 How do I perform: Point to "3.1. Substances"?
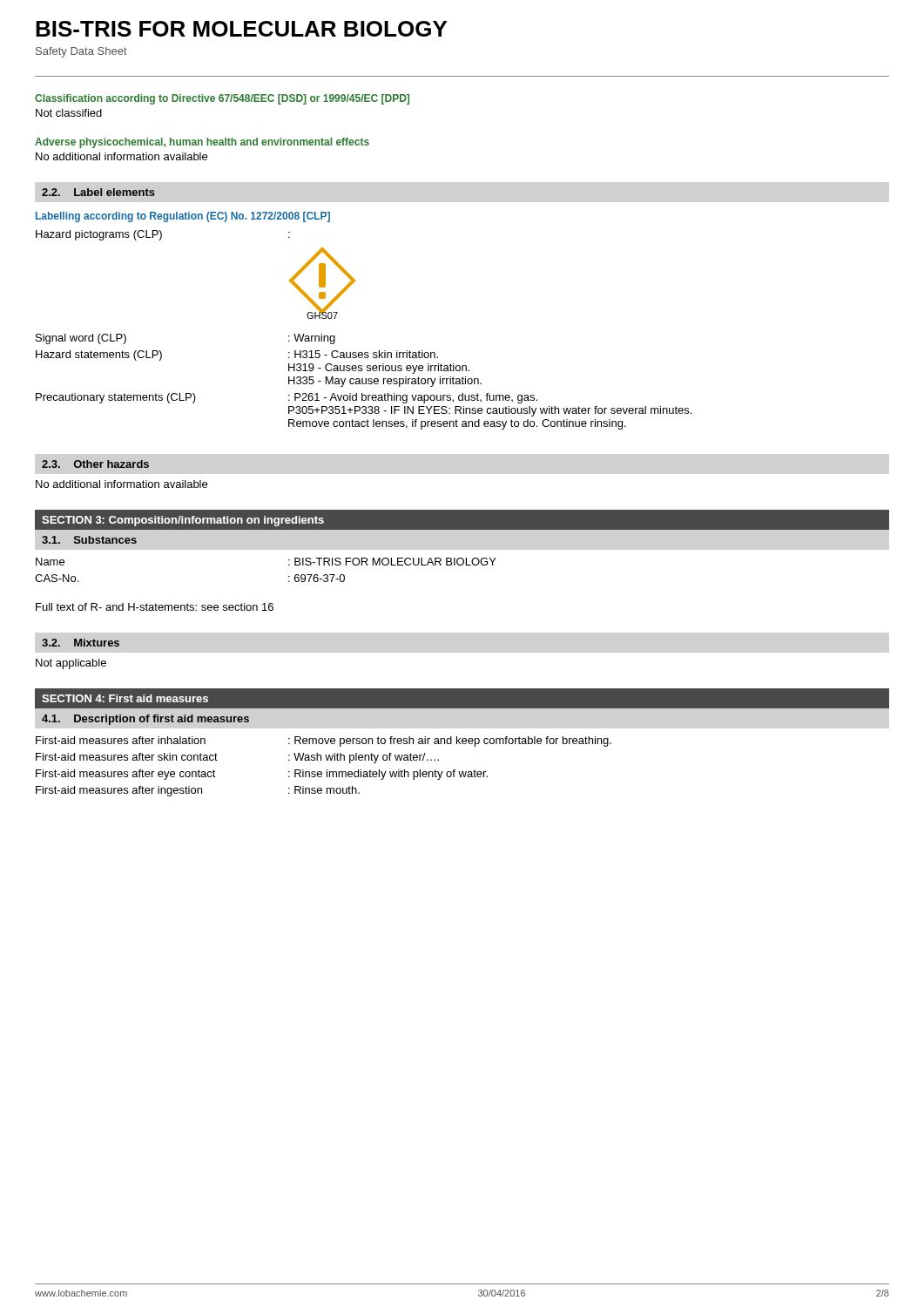[89, 540]
